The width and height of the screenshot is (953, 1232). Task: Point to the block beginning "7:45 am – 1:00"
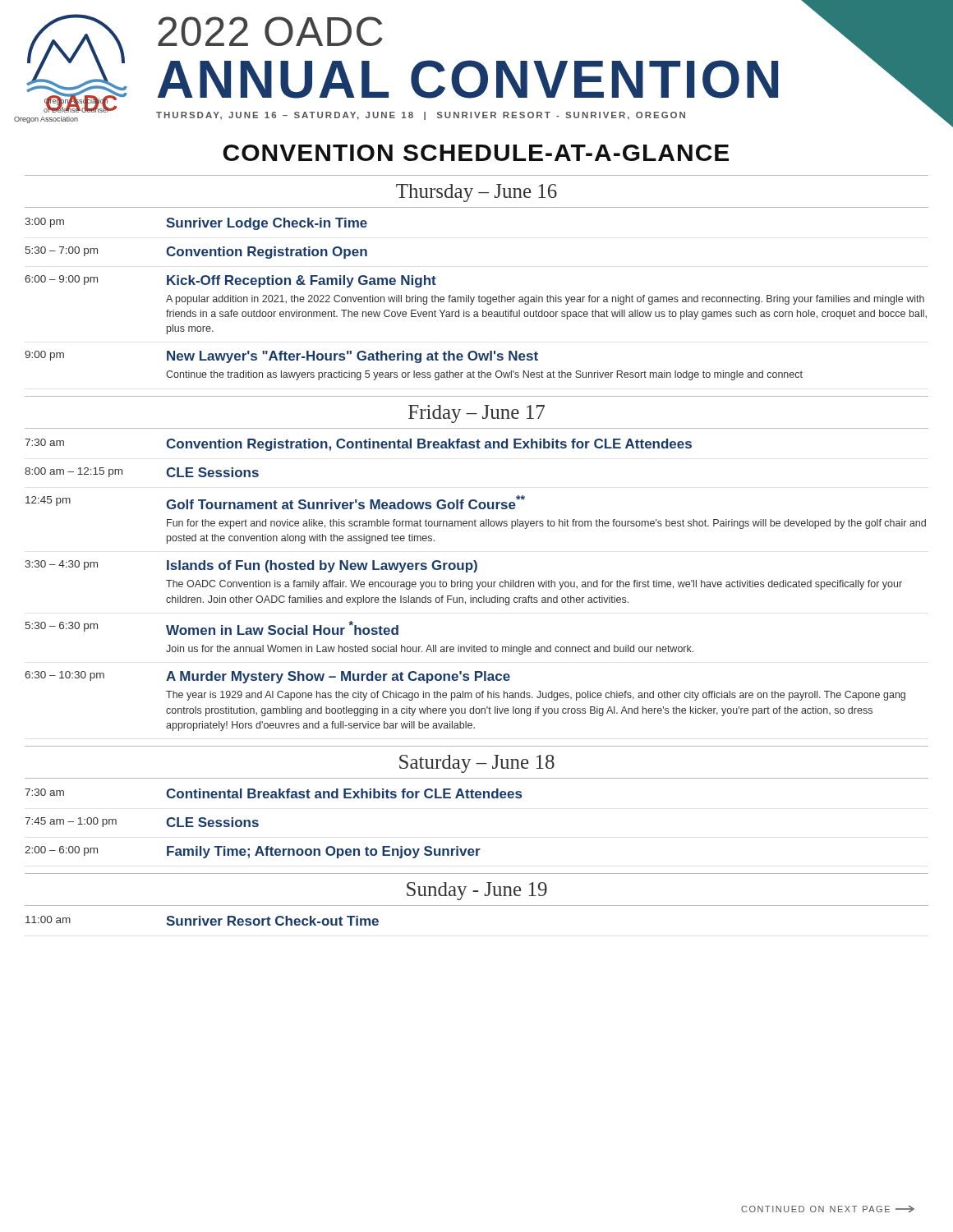point(80,822)
